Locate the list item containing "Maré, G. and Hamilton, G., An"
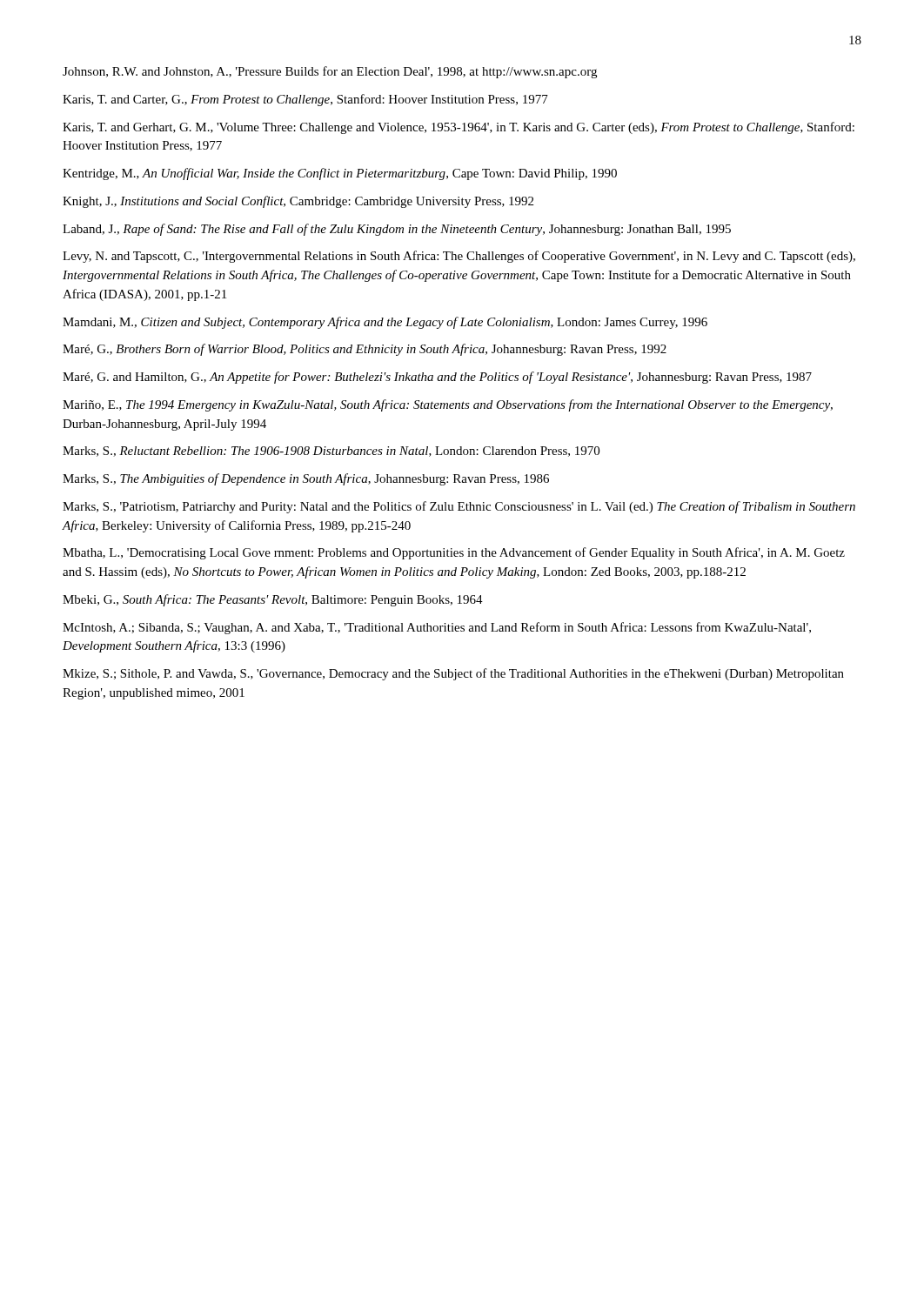This screenshot has height=1305, width=924. click(437, 377)
